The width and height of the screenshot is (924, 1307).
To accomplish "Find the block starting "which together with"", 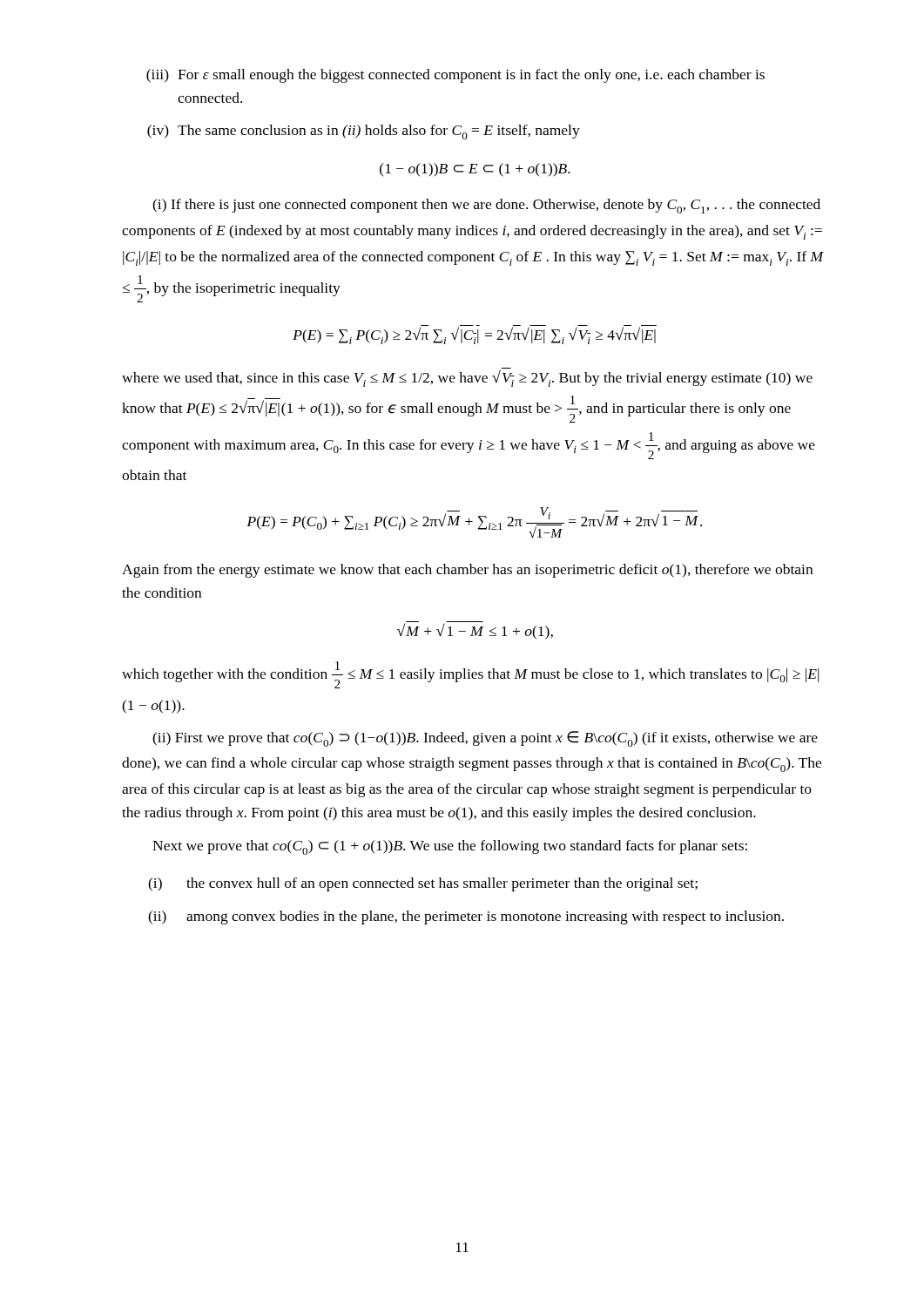I will [471, 685].
